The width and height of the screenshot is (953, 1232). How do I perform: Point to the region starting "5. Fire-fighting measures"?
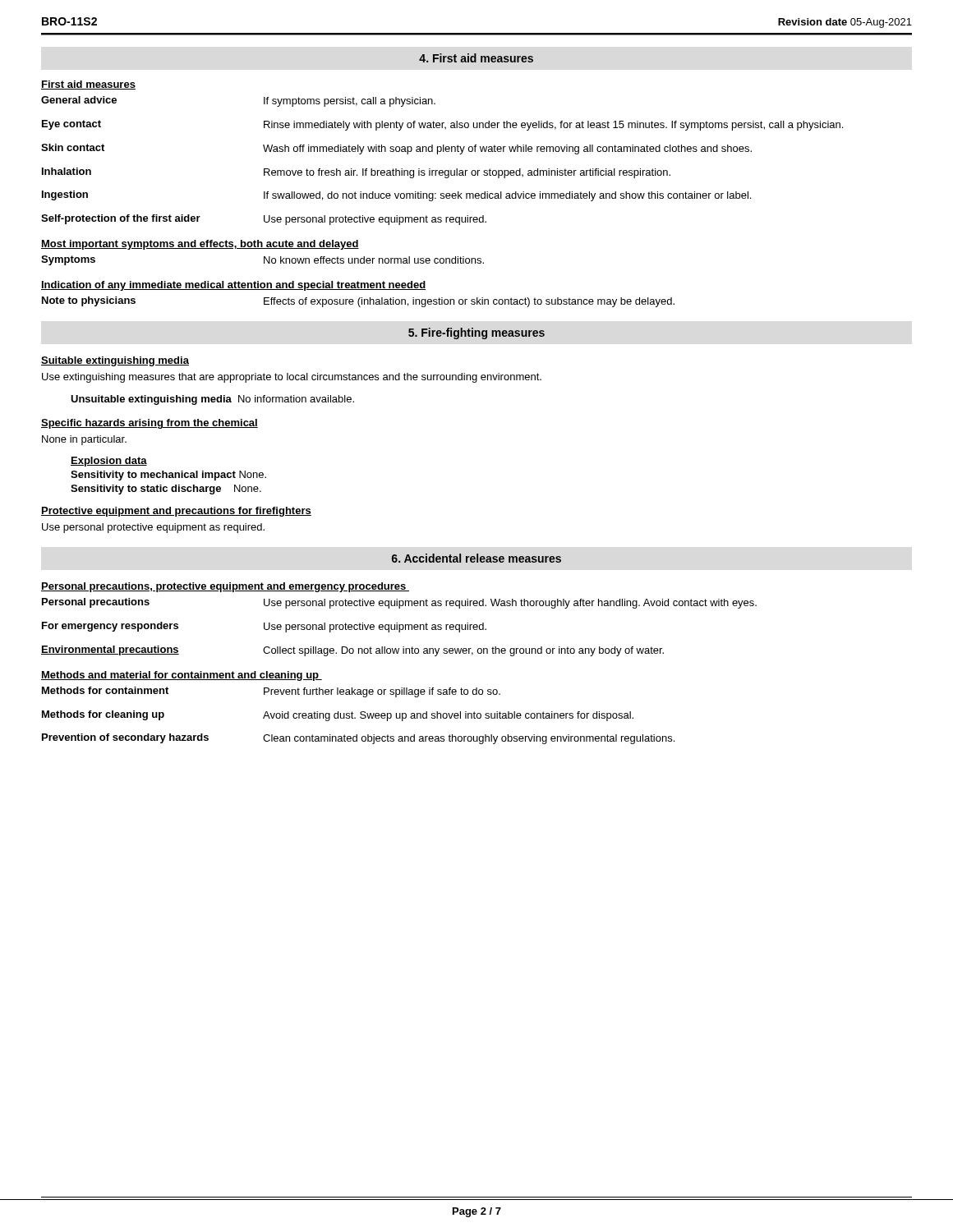[x=476, y=332]
